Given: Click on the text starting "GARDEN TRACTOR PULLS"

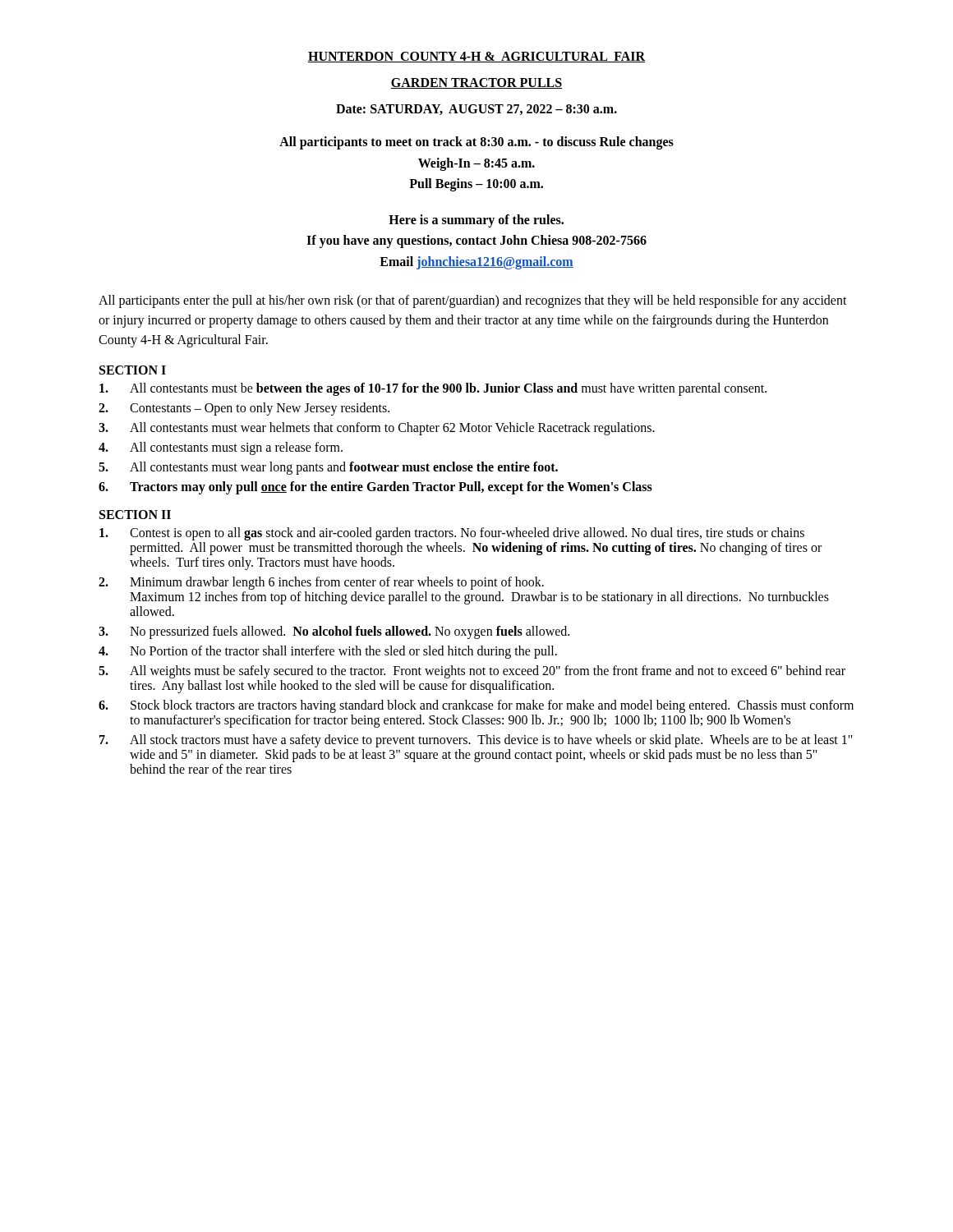Looking at the screenshot, I should (476, 83).
